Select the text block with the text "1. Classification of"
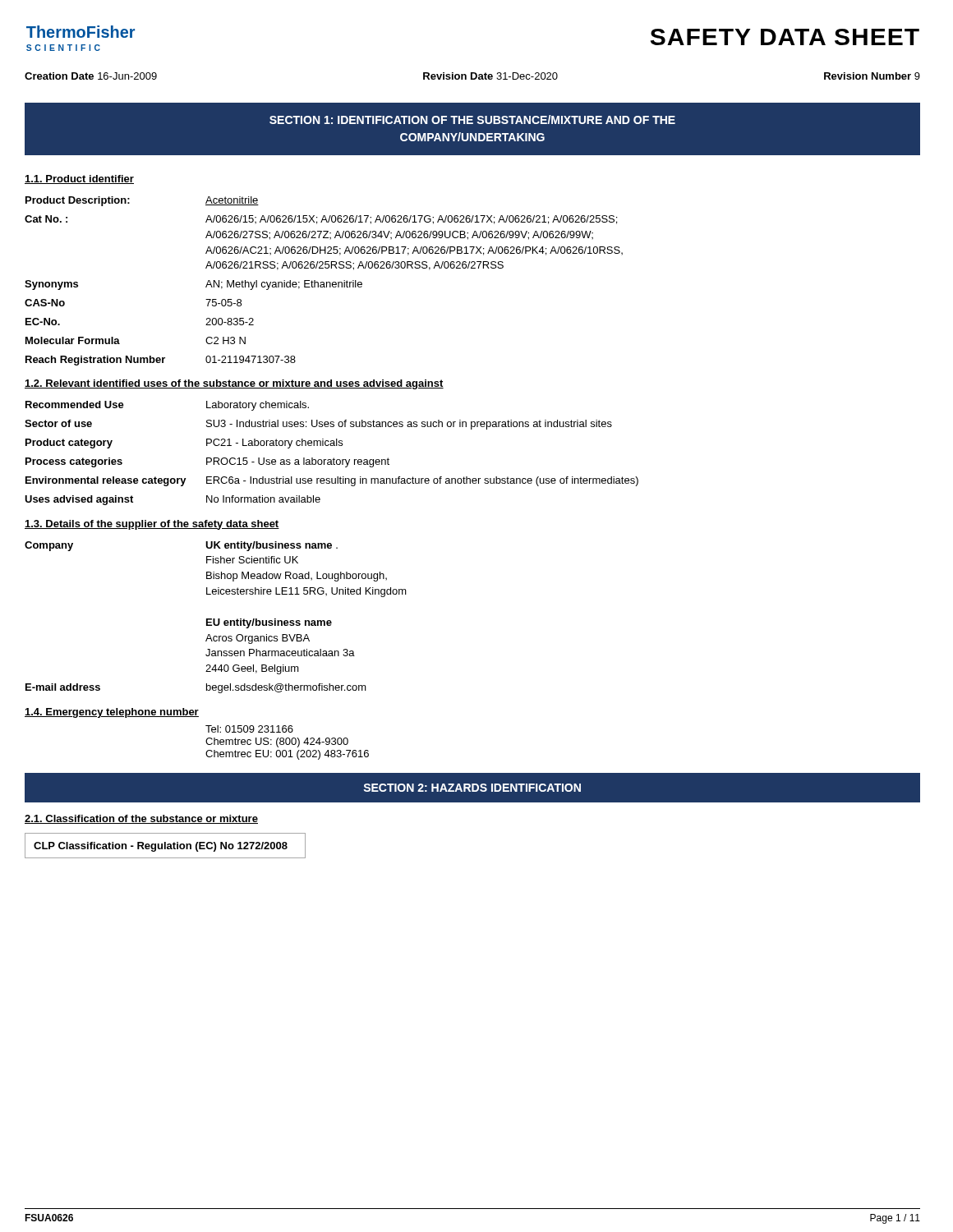953x1232 pixels. [x=141, y=818]
